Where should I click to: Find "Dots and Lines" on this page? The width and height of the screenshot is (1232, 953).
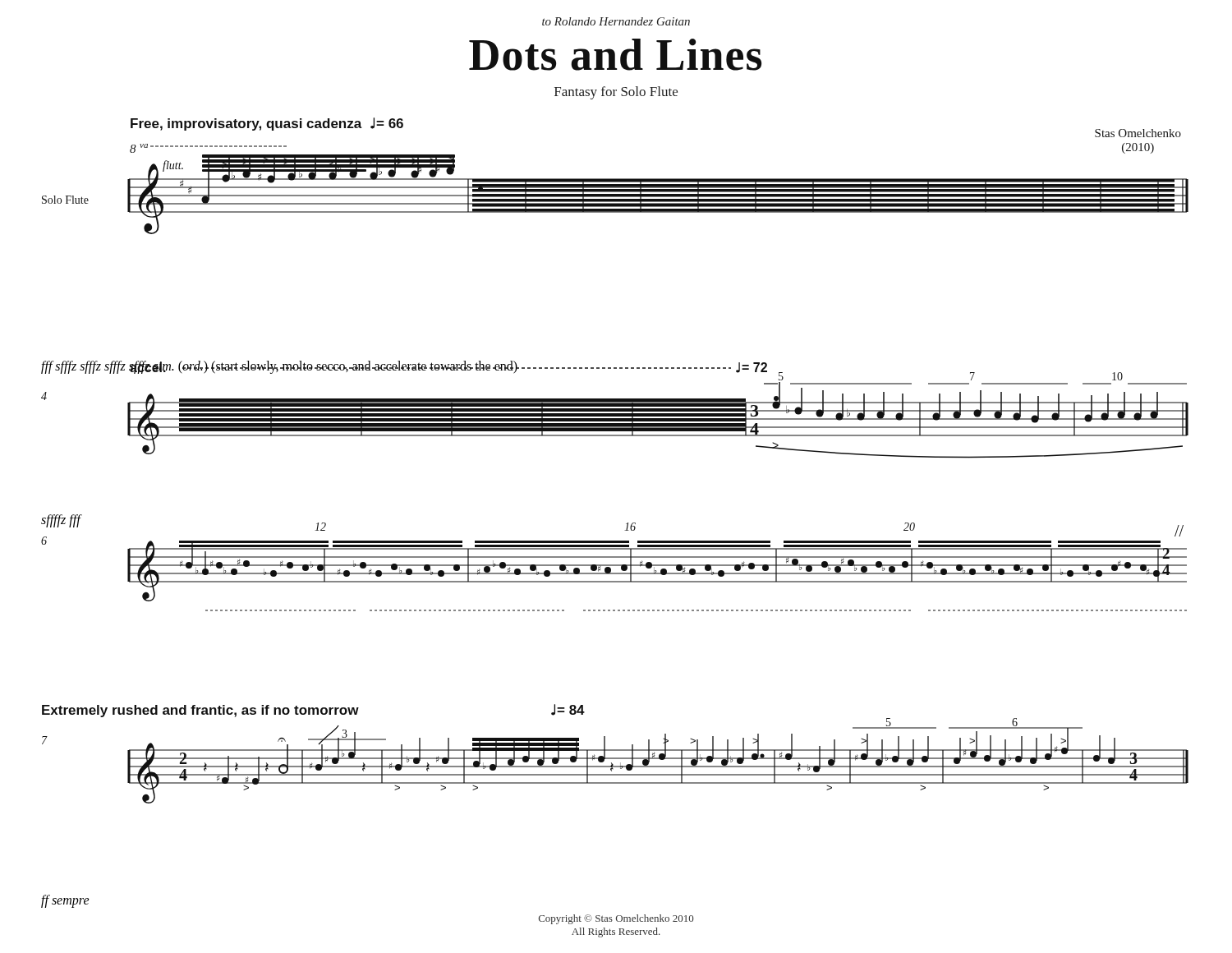click(616, 55)
